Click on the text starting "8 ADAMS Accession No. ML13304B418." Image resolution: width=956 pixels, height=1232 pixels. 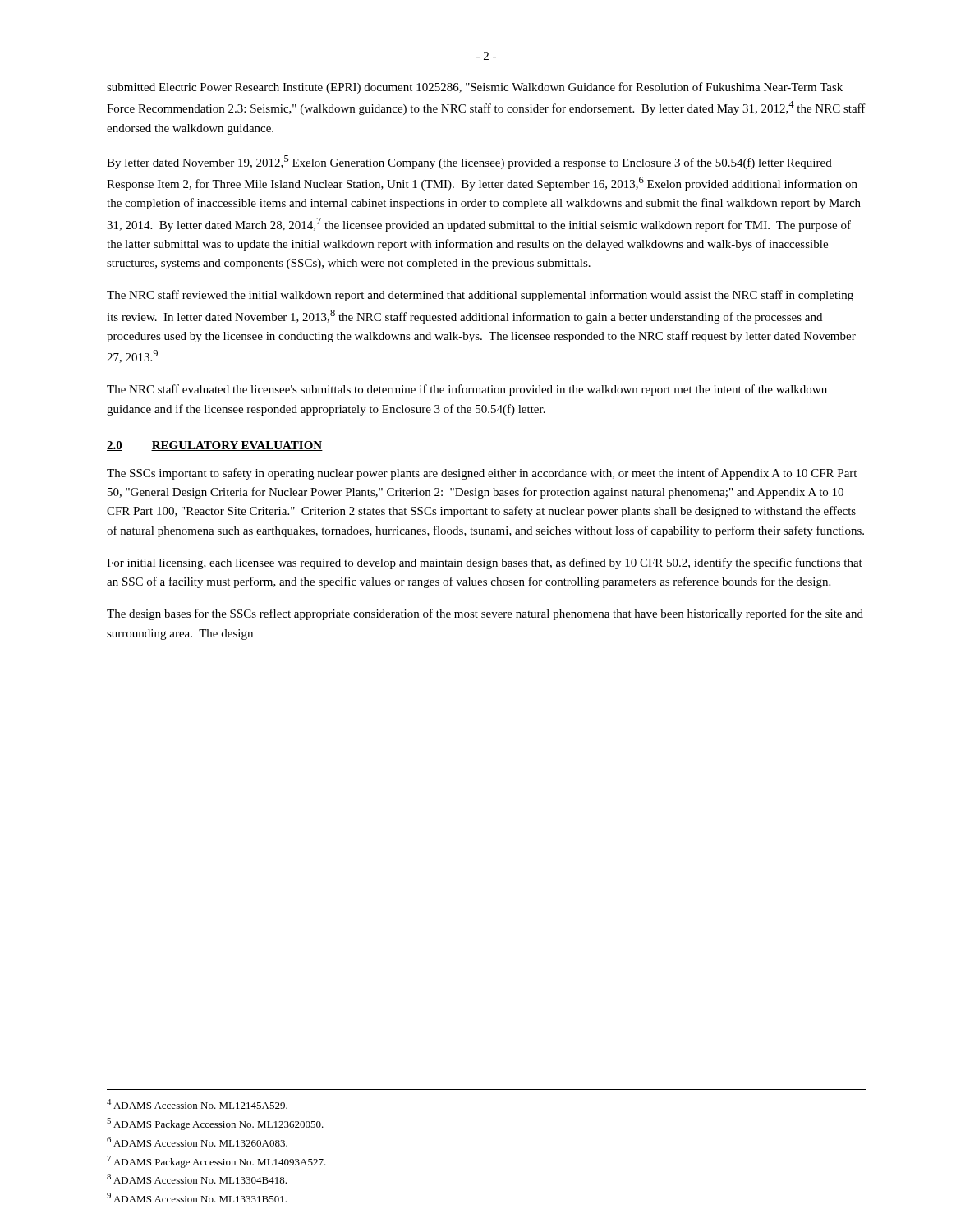coord(197,1179)
